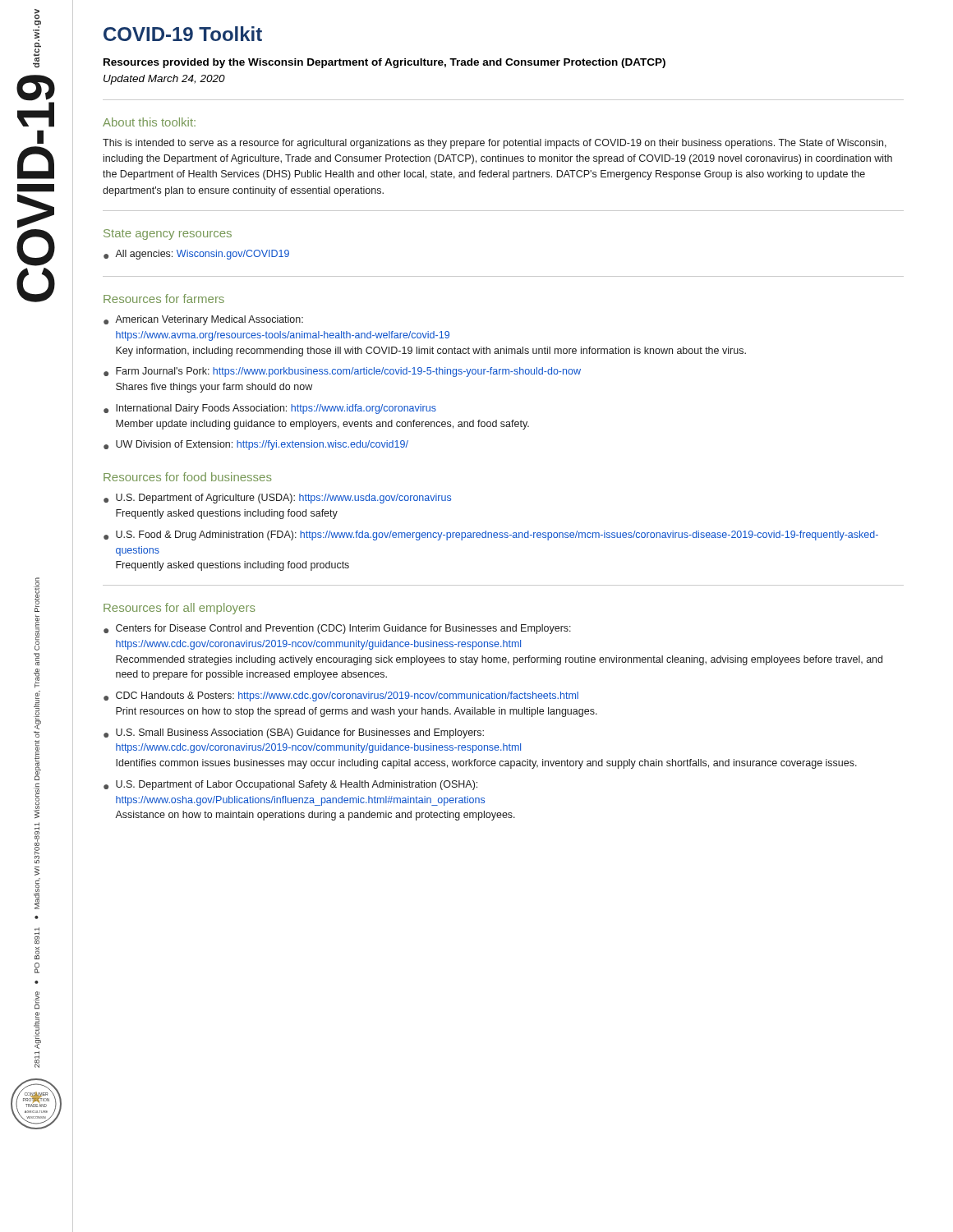Viewport: 953px width, 1232px height.
Task: Click on the region starting "Resources for food businesses"
Action: click(187, 477)
